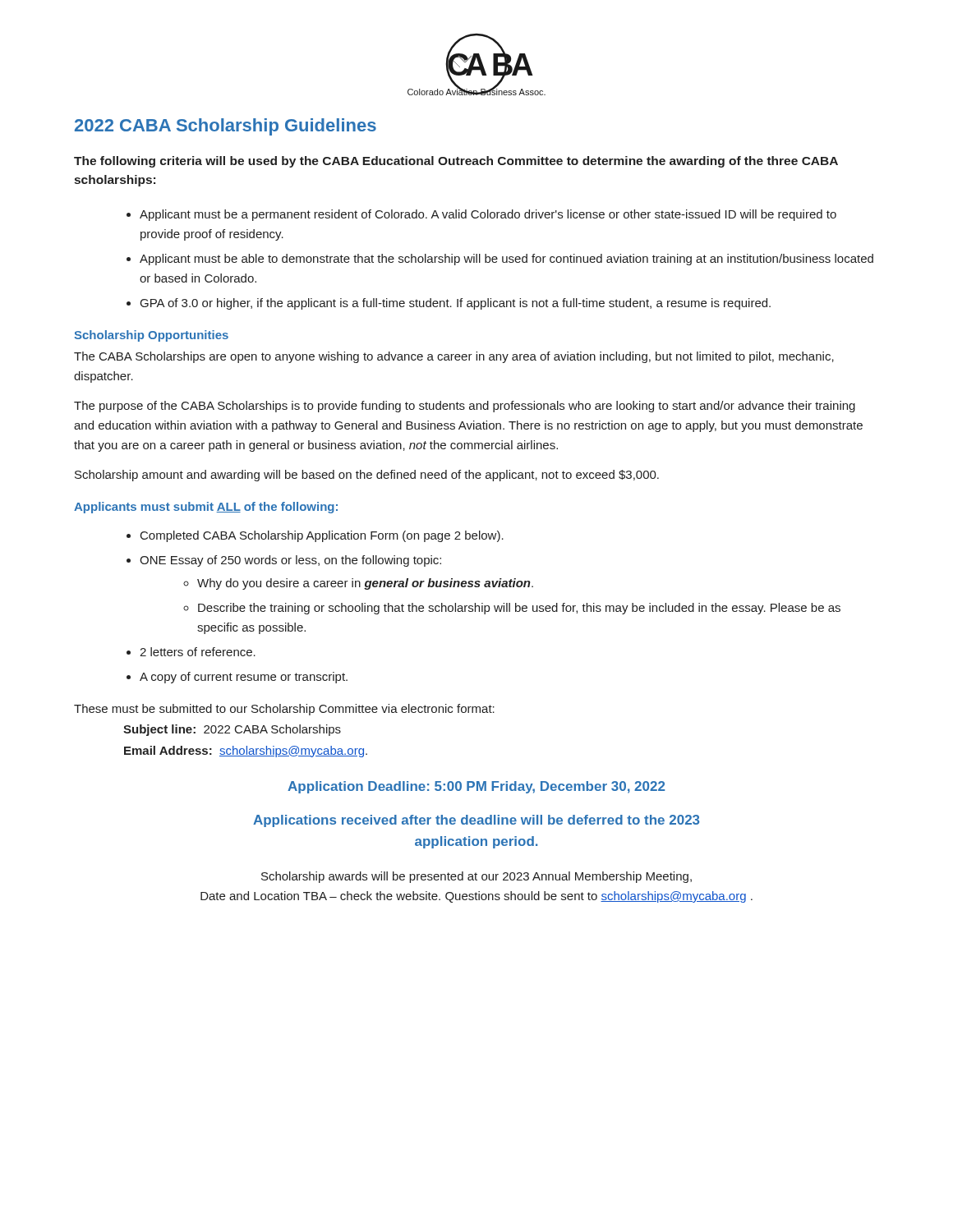Locate the element starting "The CABA Scholarships are"
This screenshot has width=953, height=1232.
click(x=454, y=365)
